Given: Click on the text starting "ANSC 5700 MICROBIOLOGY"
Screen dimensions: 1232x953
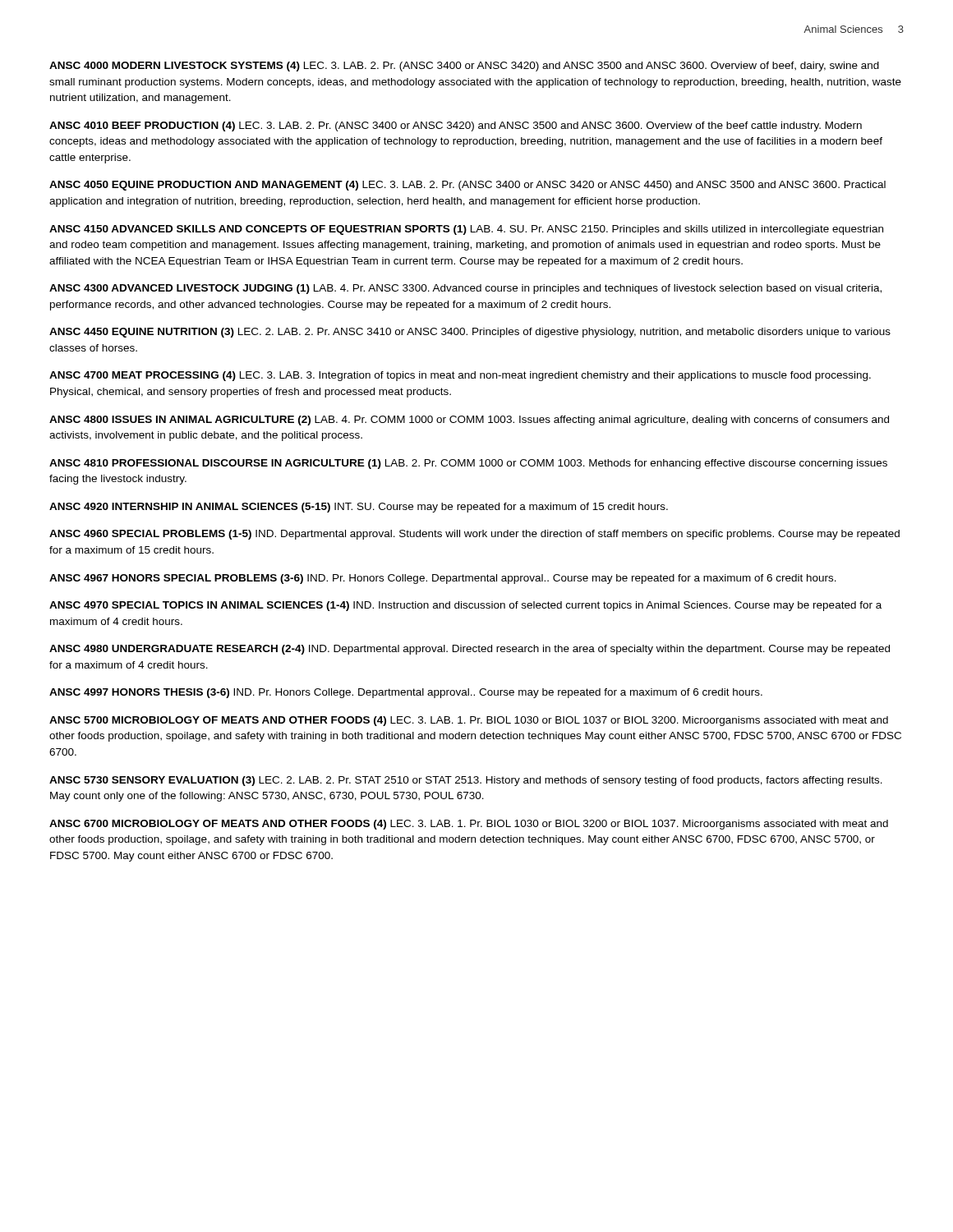Looking at the screenshot, I should tap(476, 736).
